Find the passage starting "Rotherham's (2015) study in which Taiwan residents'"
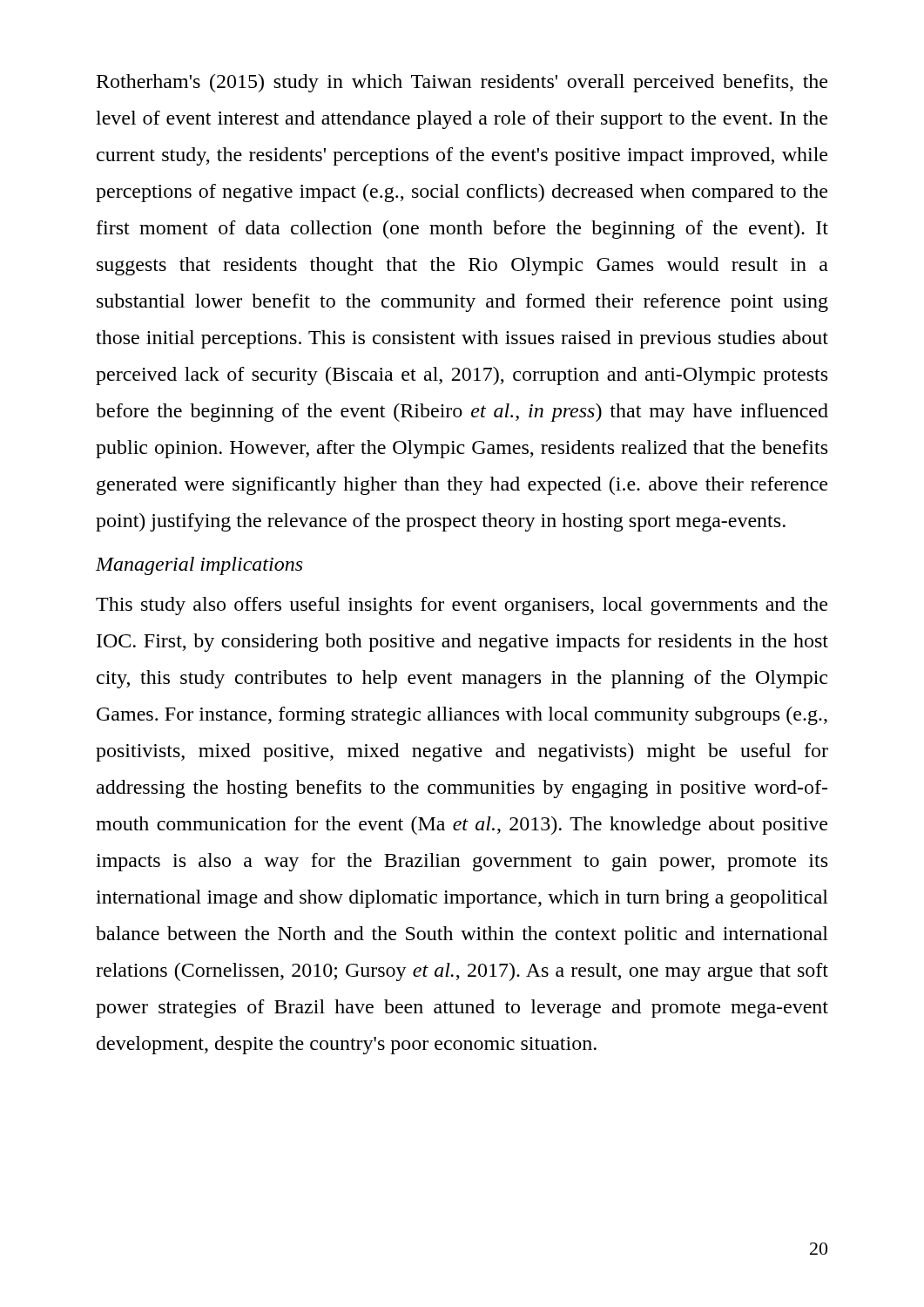 tap(462, 301)
